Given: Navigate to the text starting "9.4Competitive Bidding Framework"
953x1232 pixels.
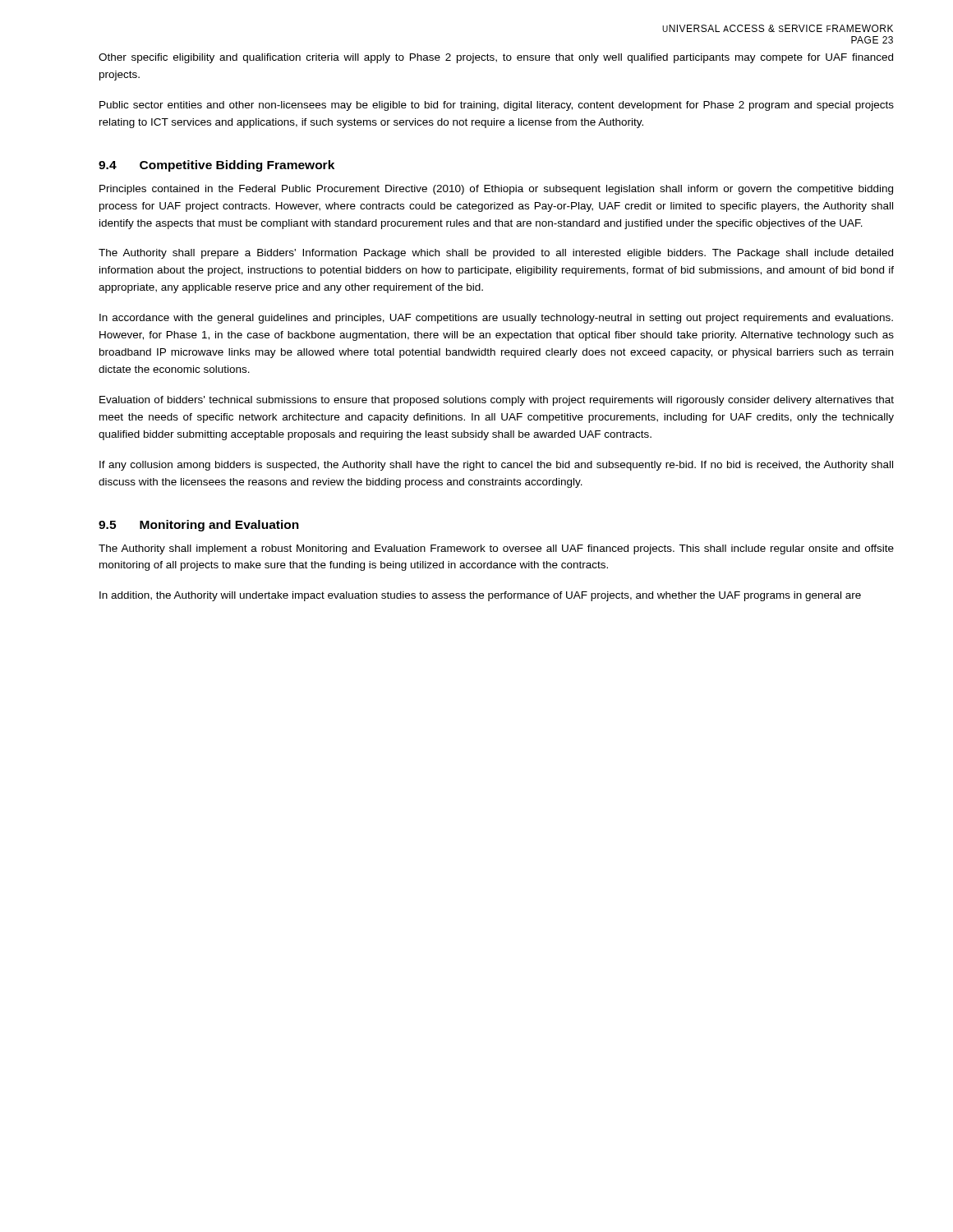Looking at the screenshot, I should [x=217, y=164].
